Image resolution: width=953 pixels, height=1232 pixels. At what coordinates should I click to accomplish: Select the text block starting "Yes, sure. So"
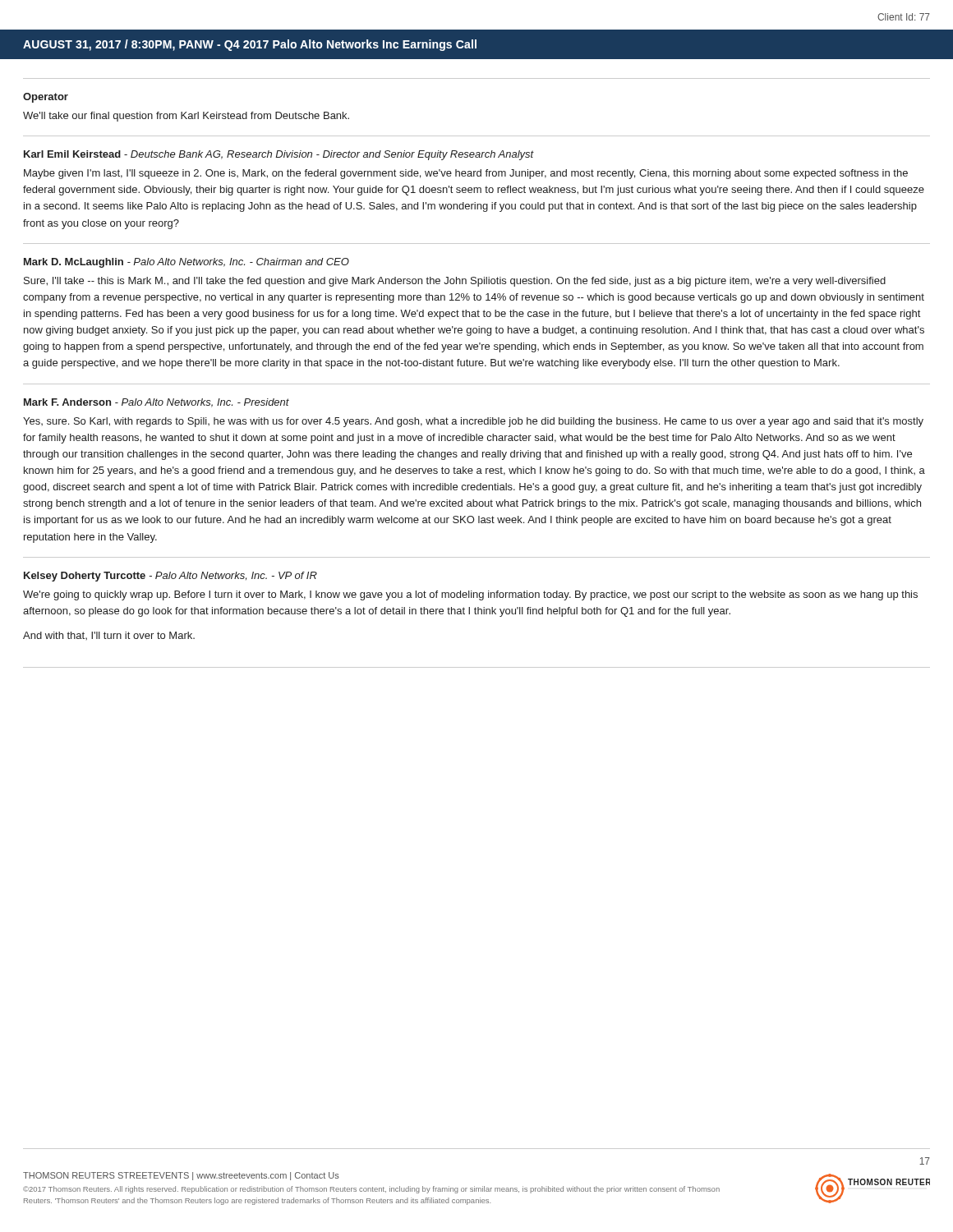tap(474, 479)
